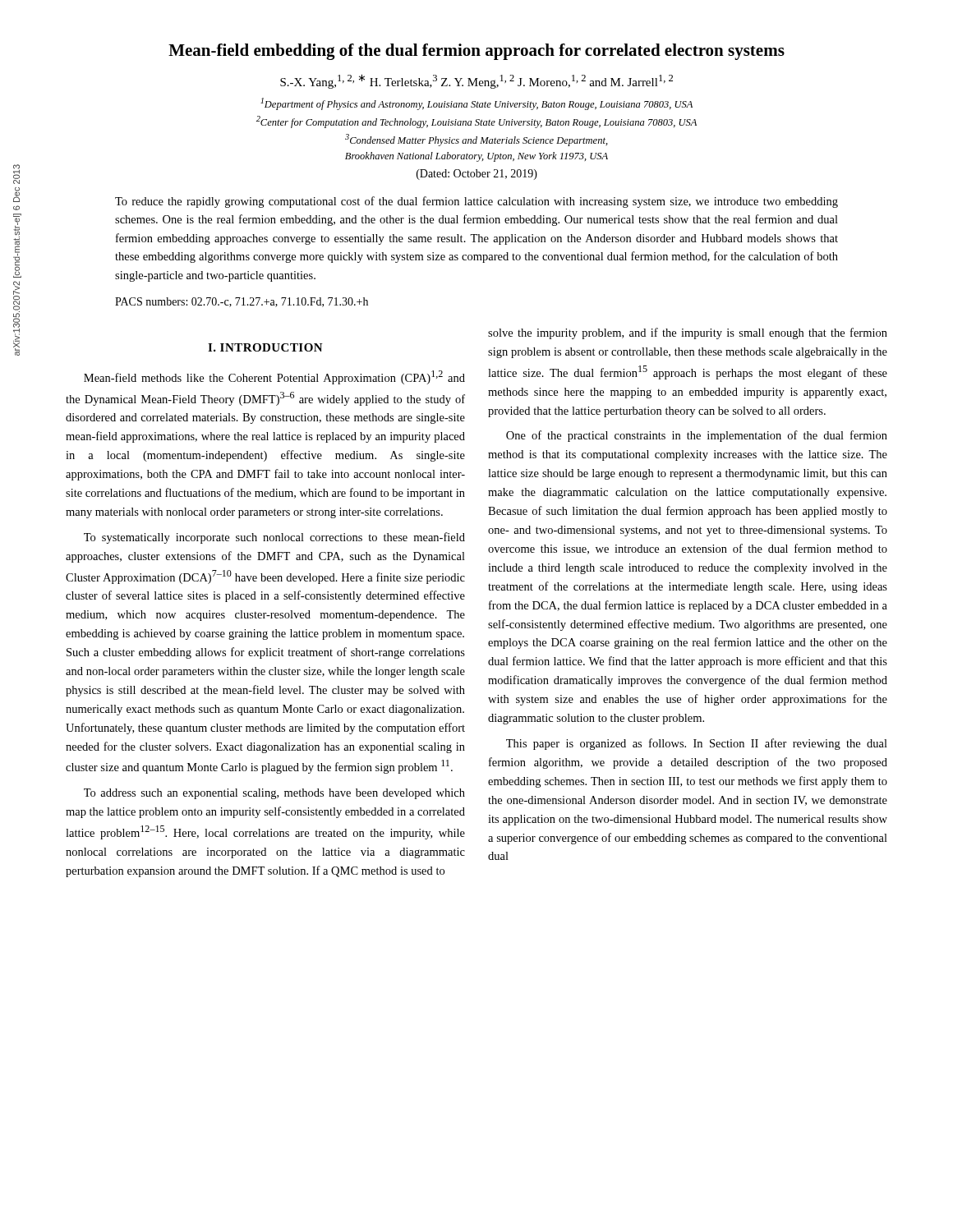Locate the element starting "S.-X. Yang,1, 2, ∗"
Viewport: 953px width, 1232px height.
click(x=476, y=81)
